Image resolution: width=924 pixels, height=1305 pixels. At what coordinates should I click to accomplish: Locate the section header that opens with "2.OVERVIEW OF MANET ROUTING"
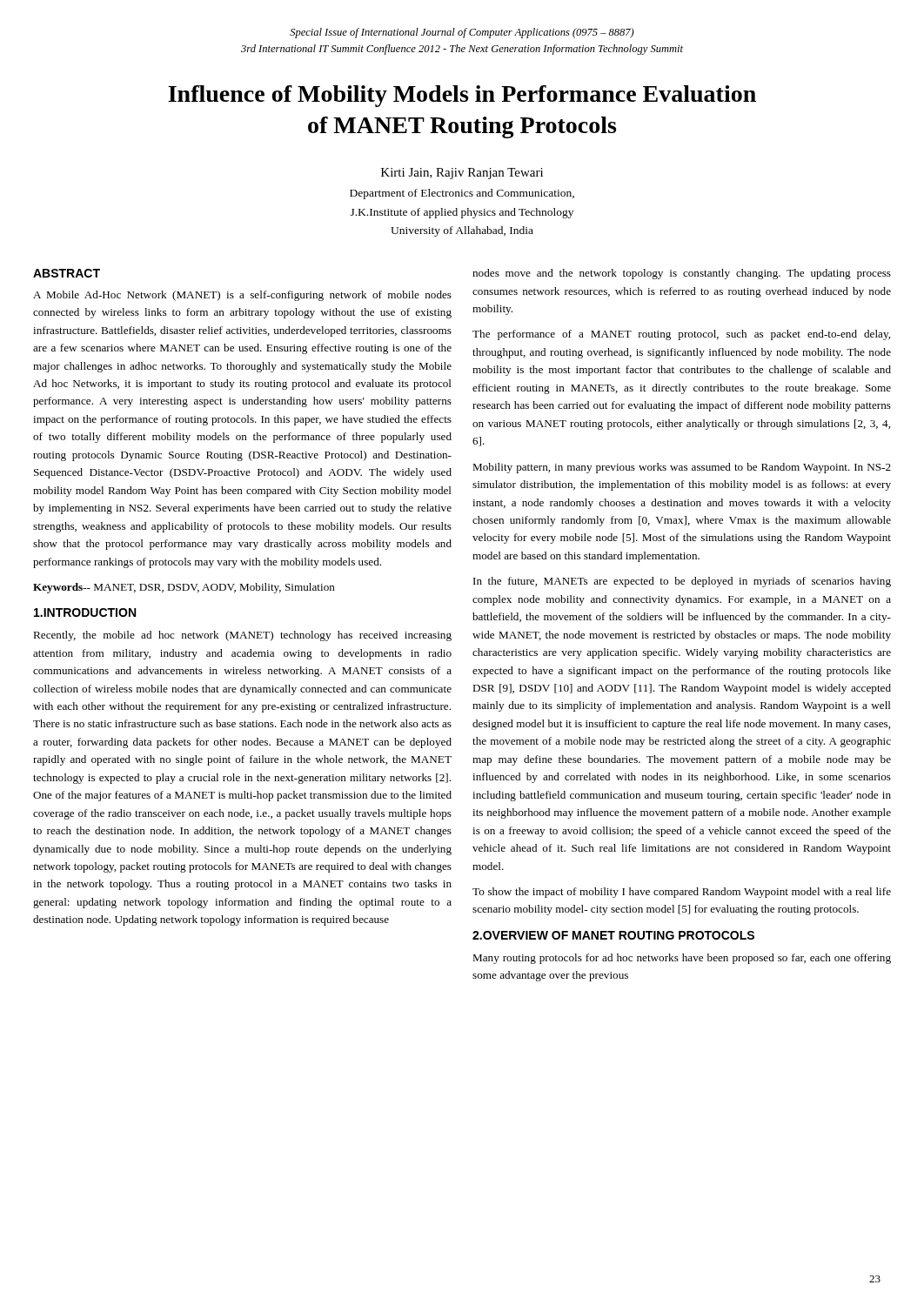pyautogui.click(x=614, y=935)
